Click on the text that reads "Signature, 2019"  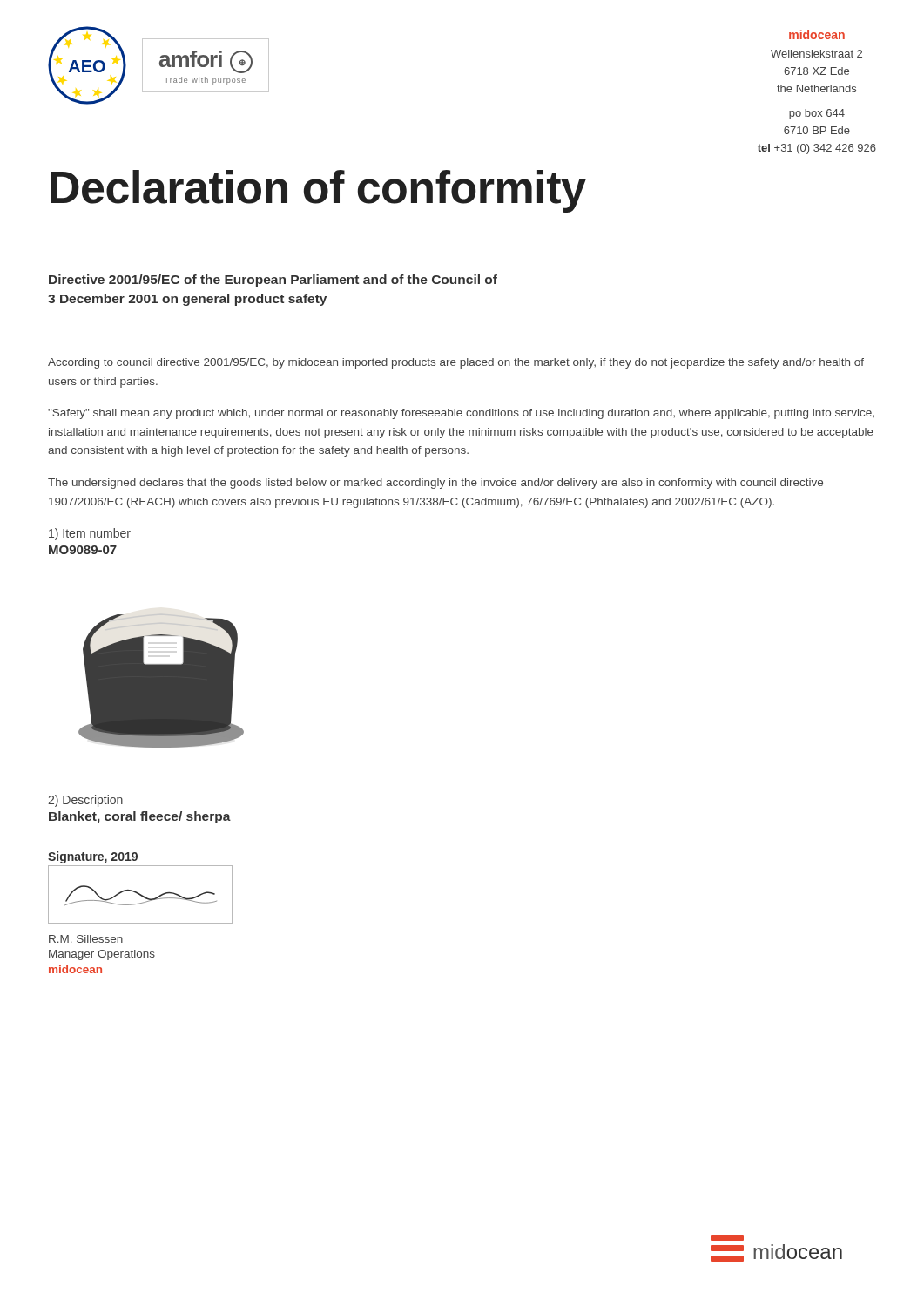pos(93,857)
